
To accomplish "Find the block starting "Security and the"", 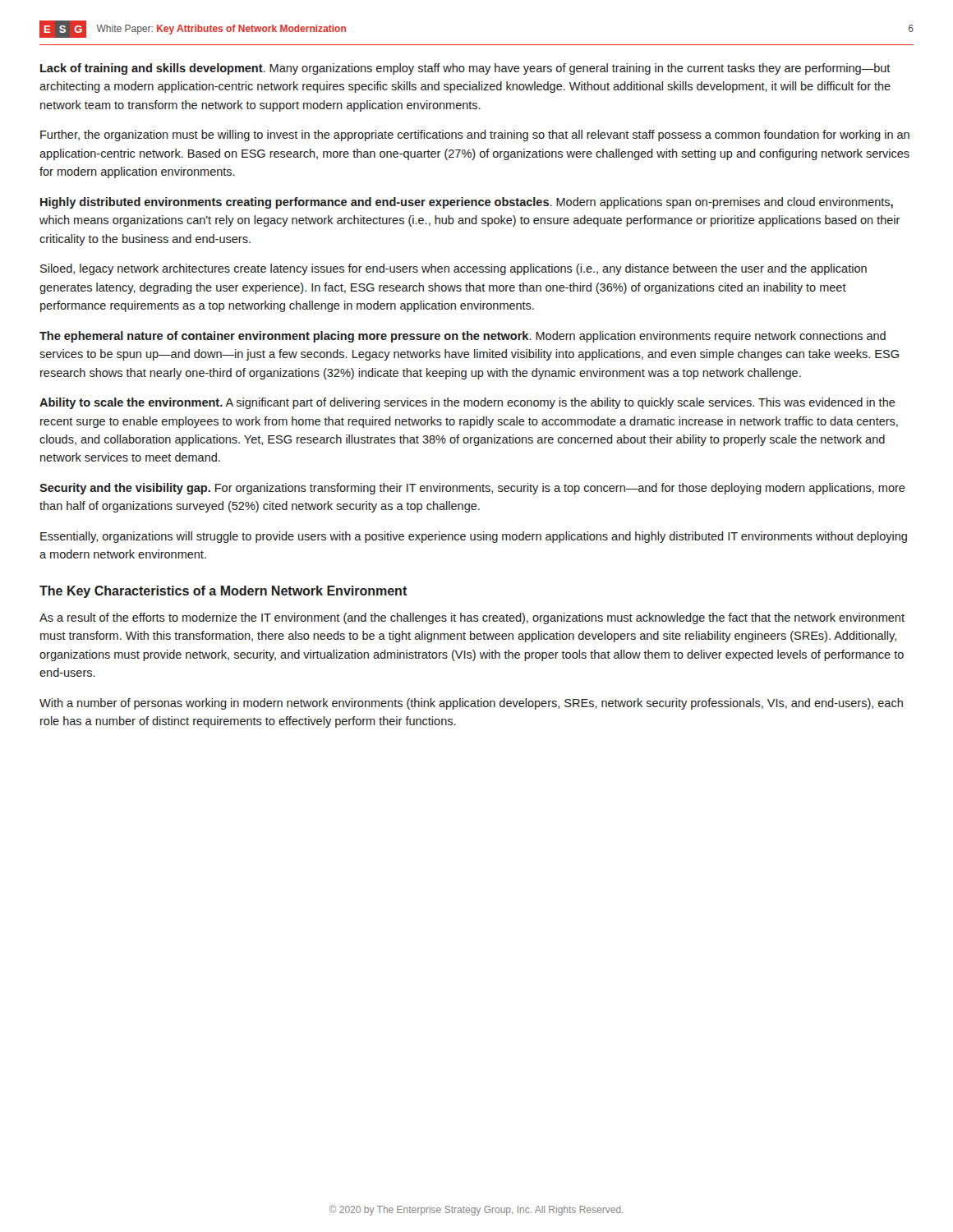I will (x=472, y=497).
